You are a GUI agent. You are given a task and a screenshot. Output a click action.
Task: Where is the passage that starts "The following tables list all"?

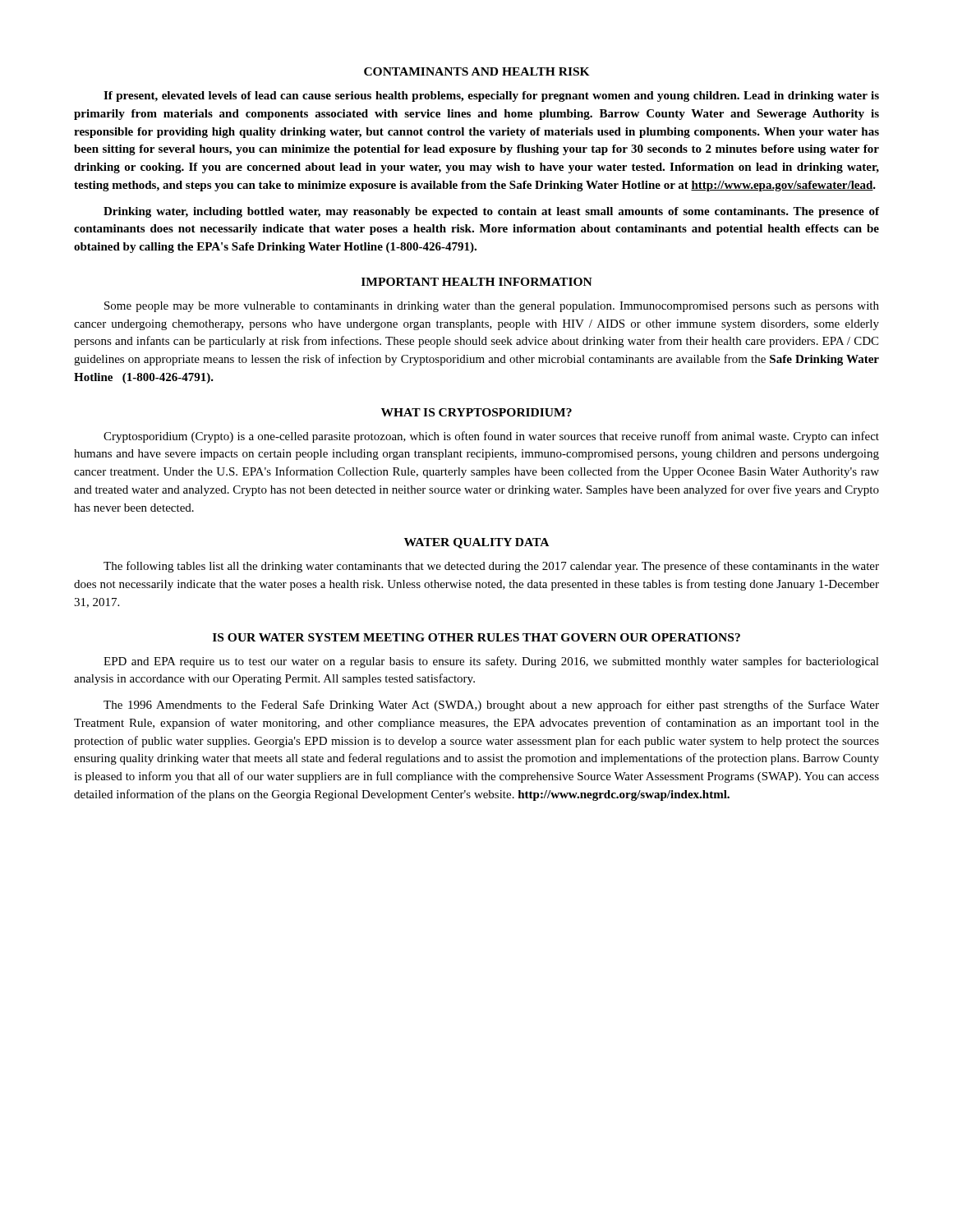[x=476, y=584]
